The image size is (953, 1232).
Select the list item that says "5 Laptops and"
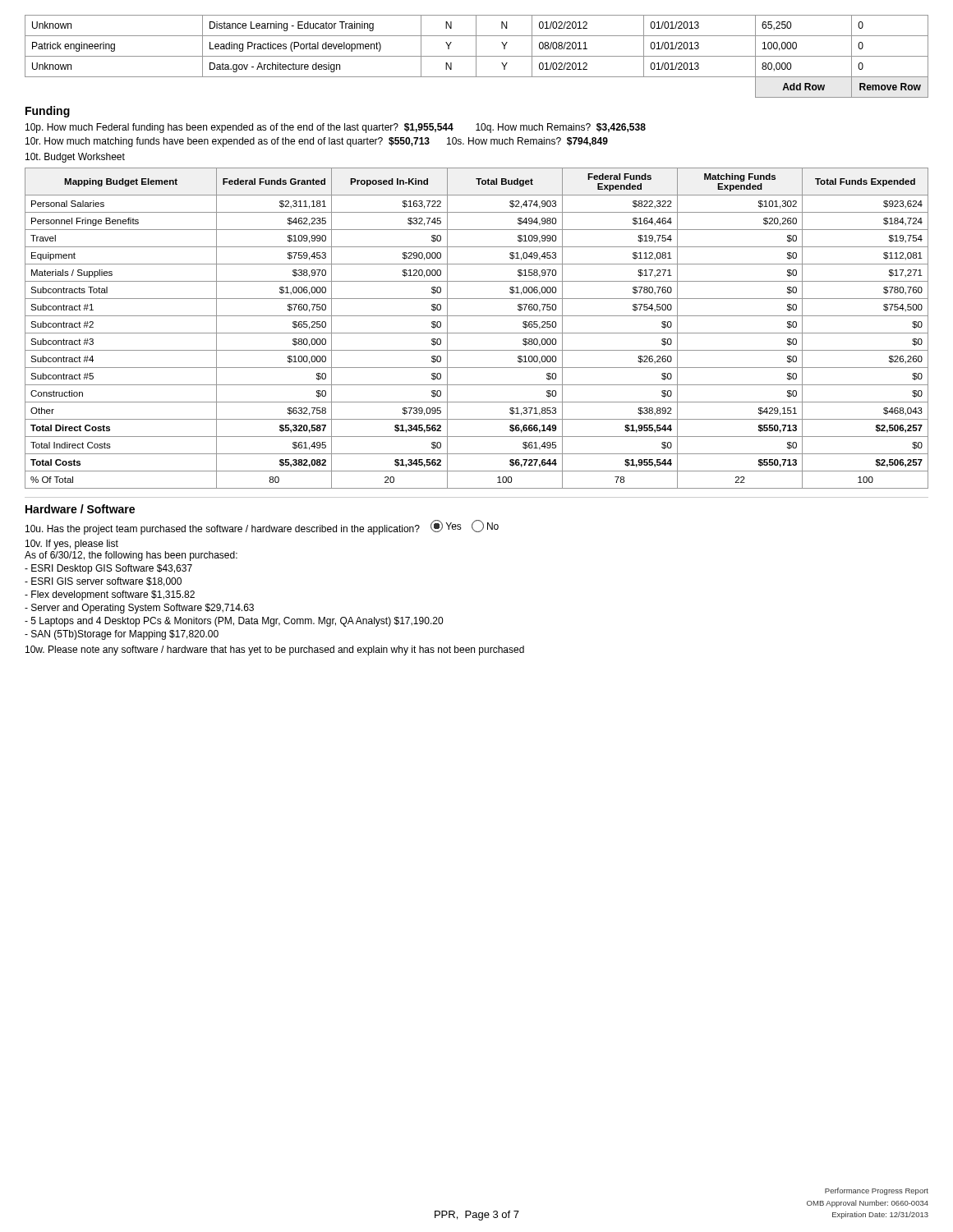[x=234, y=621]
